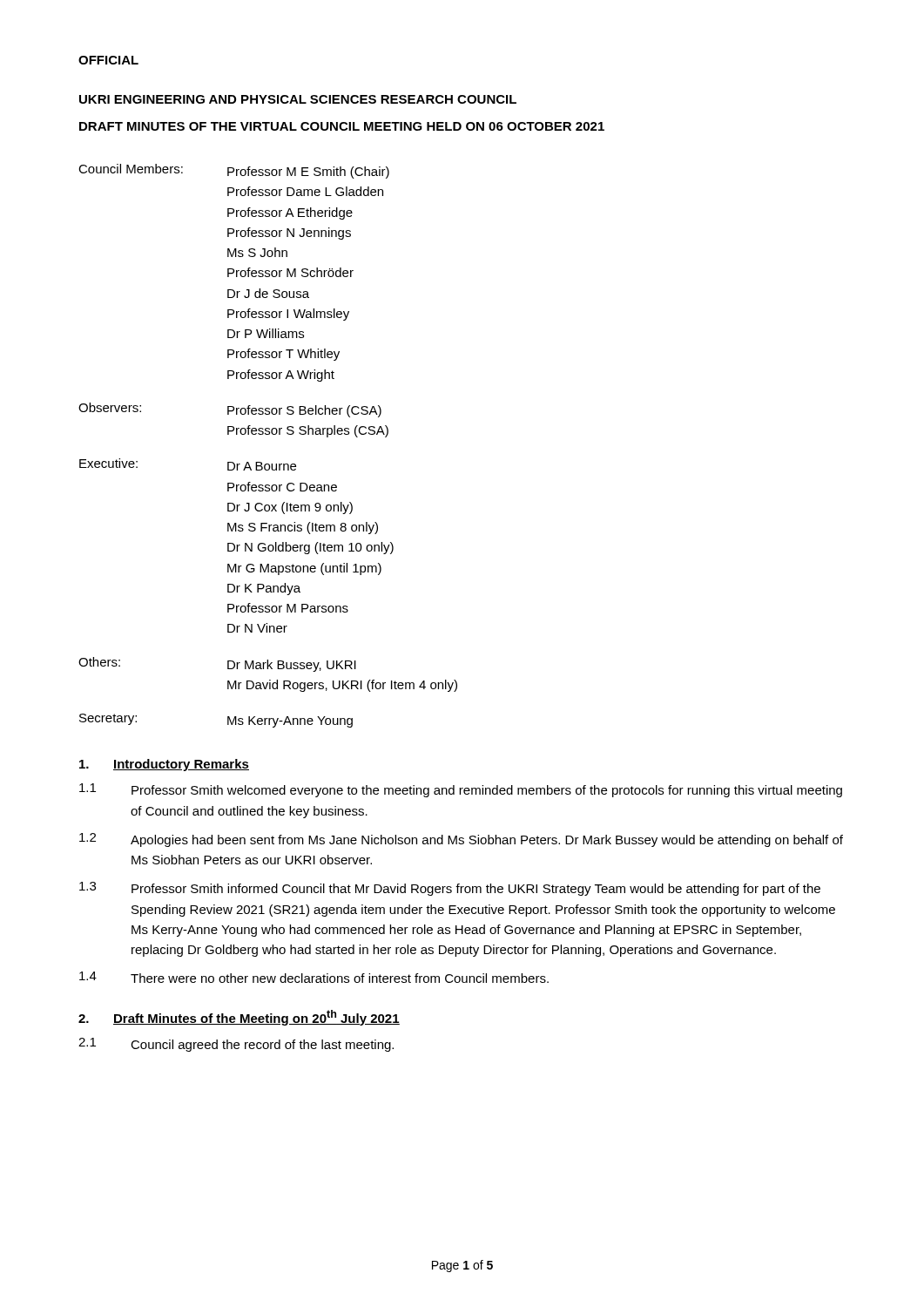Locate the block of text that opens with "Executive: Dr A Bourne Professor C Deane"
This screenshot has height=1307, width=924.
236,547
